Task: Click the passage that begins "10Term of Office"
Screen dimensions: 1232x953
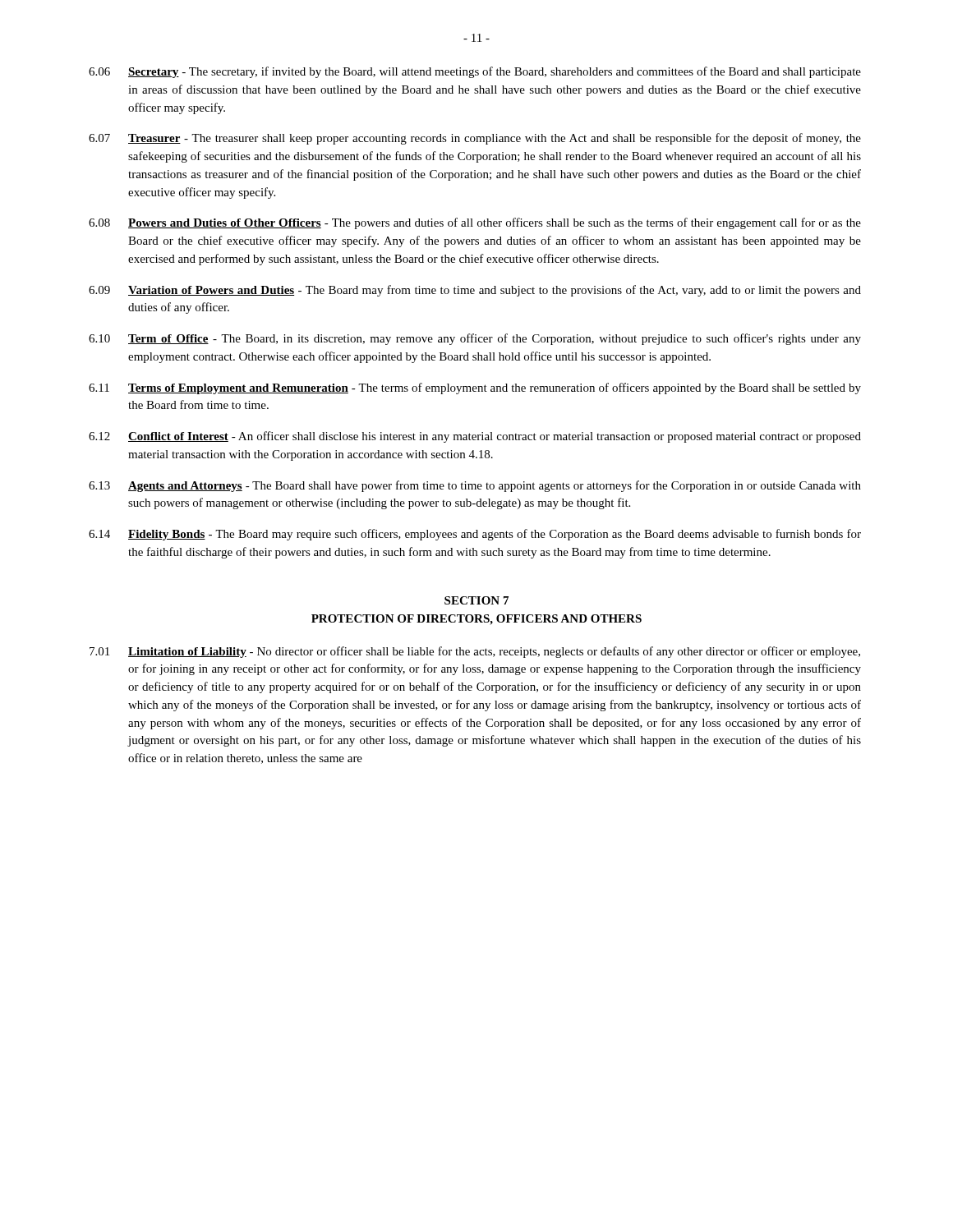Action: tap(475, 348)
